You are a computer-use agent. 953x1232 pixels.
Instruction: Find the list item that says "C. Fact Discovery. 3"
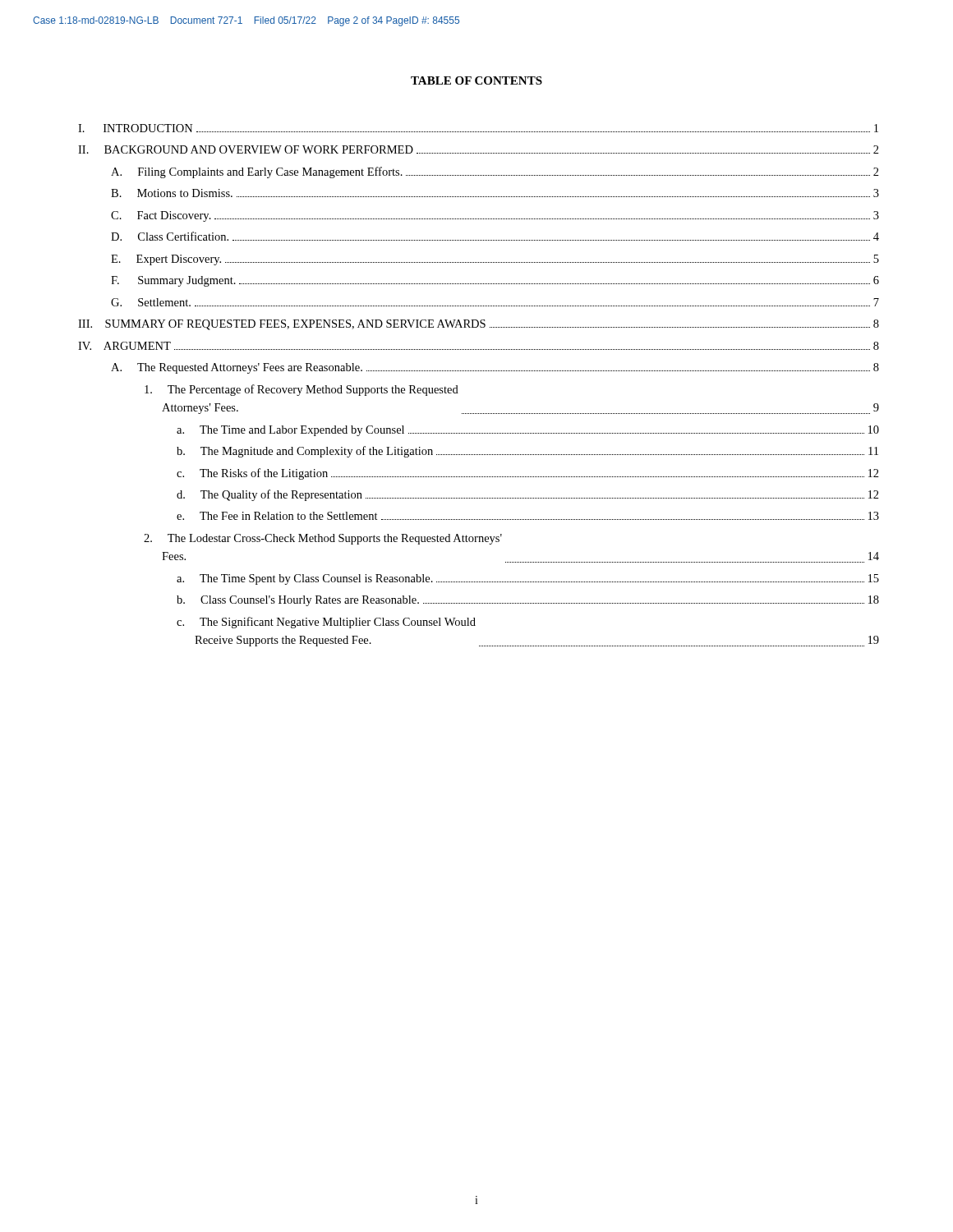click(495, 215)
